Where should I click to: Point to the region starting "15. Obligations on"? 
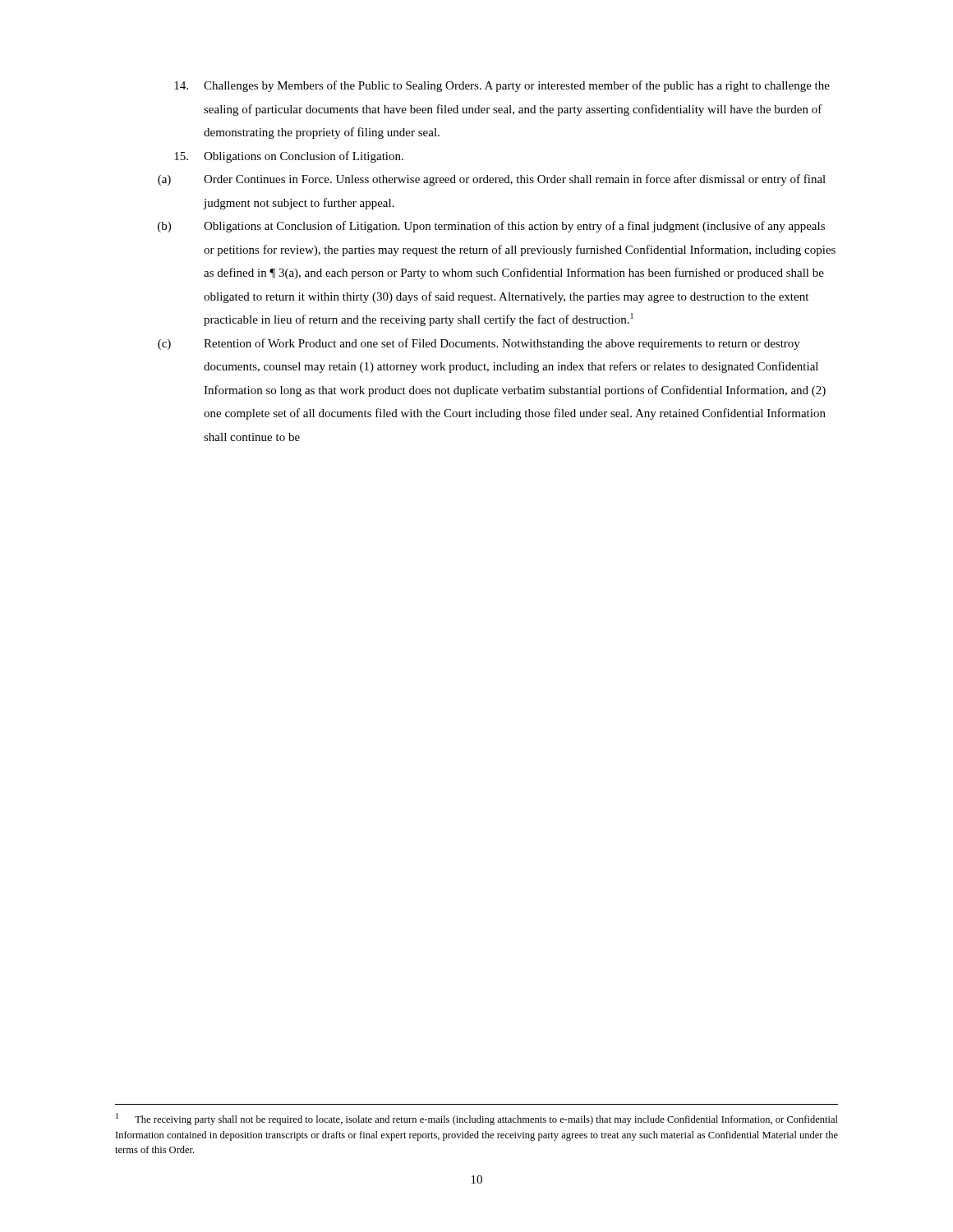(289, 157)
